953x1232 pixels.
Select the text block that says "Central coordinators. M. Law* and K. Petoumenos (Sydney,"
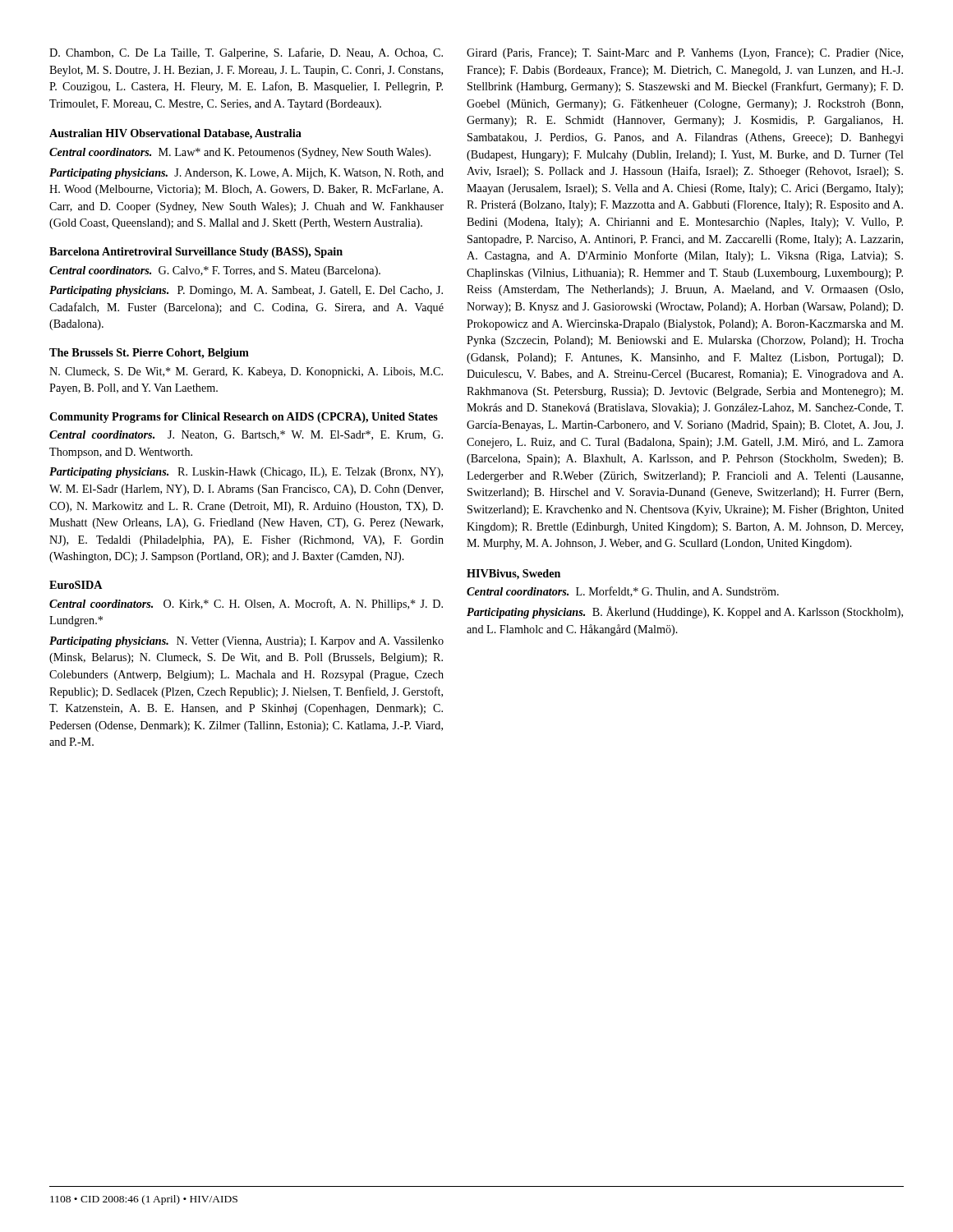coord(246,152)
